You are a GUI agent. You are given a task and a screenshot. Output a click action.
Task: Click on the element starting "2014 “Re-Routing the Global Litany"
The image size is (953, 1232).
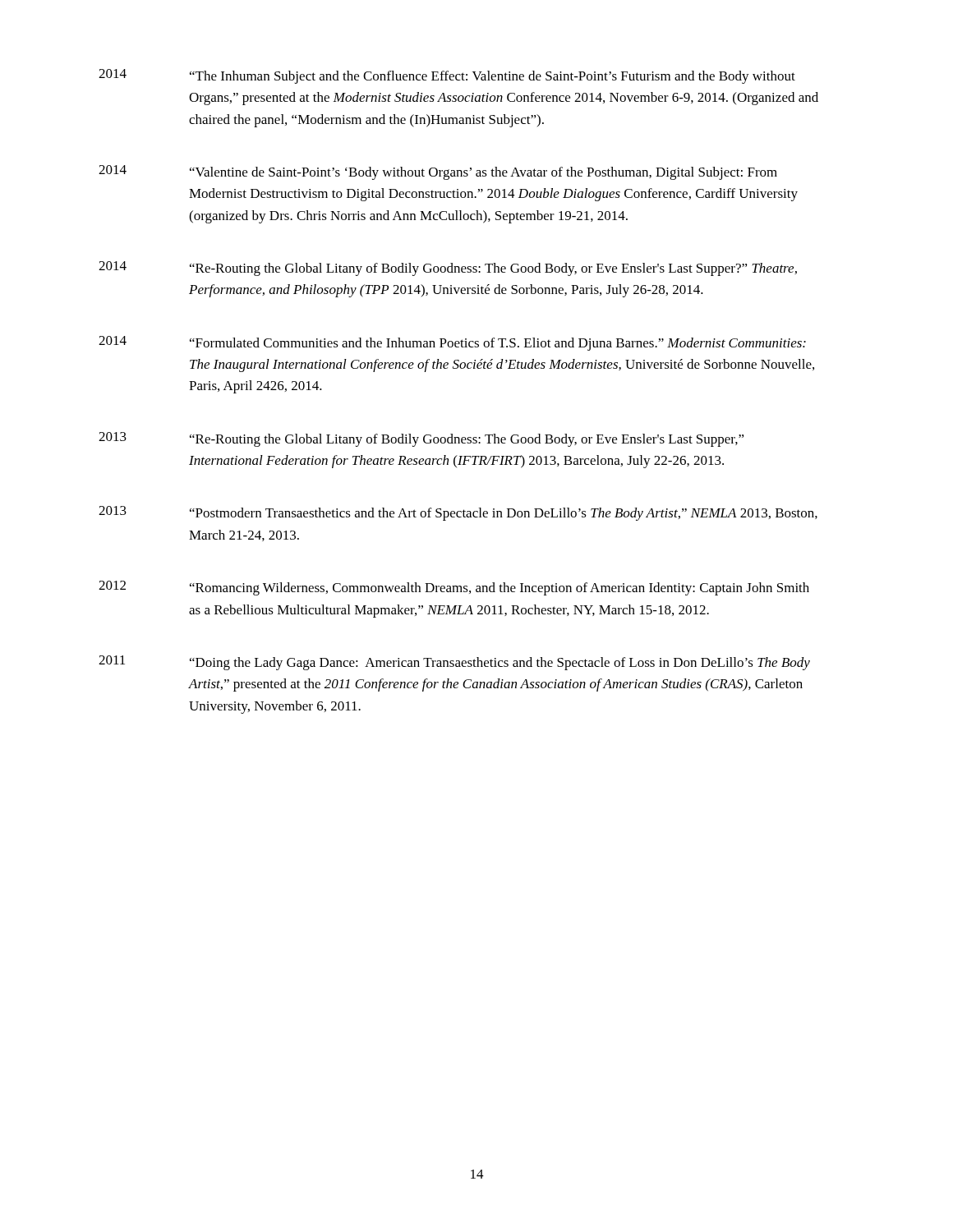(460, 280)
